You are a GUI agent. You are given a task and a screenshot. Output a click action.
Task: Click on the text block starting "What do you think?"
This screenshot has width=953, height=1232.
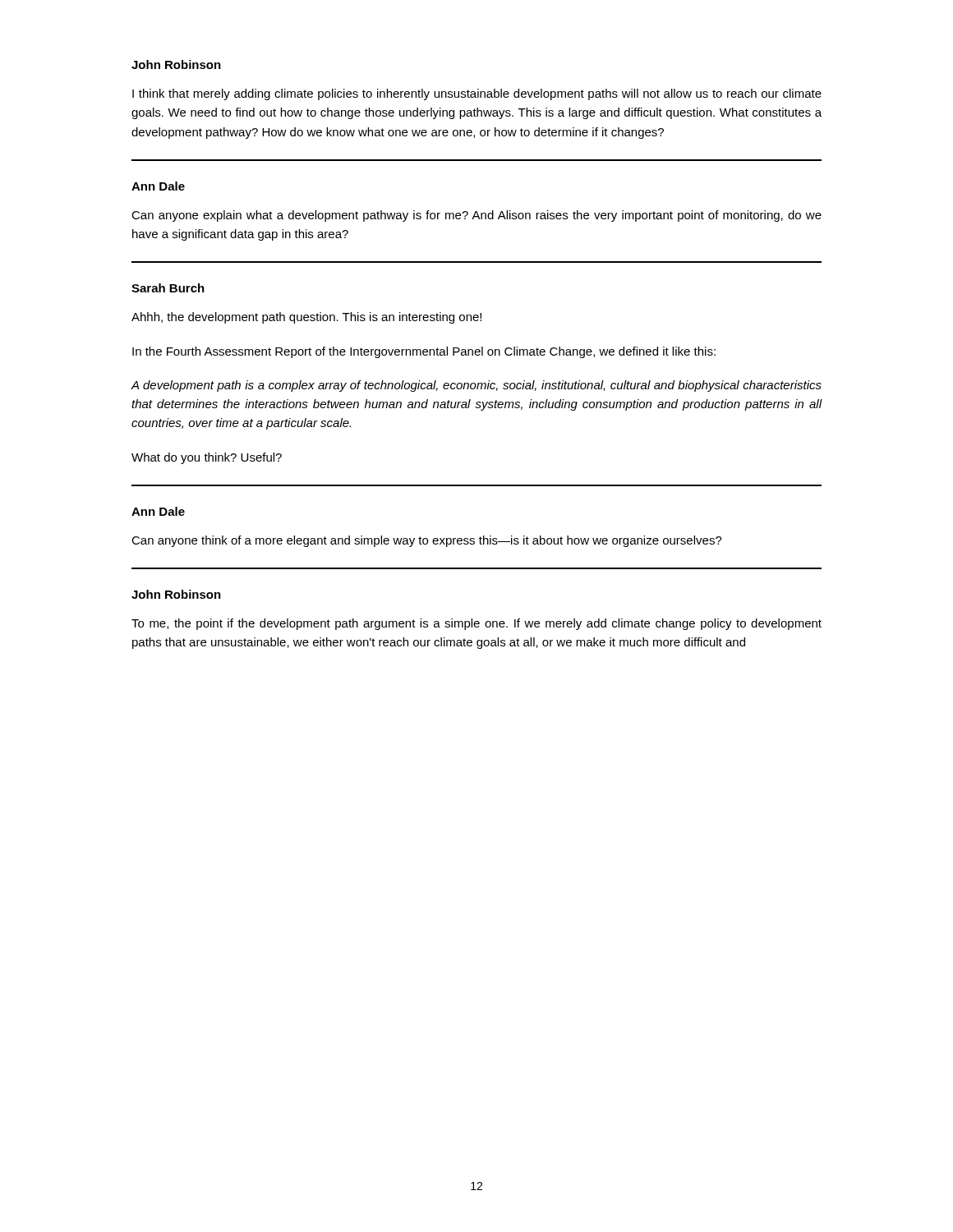point(207,458)
